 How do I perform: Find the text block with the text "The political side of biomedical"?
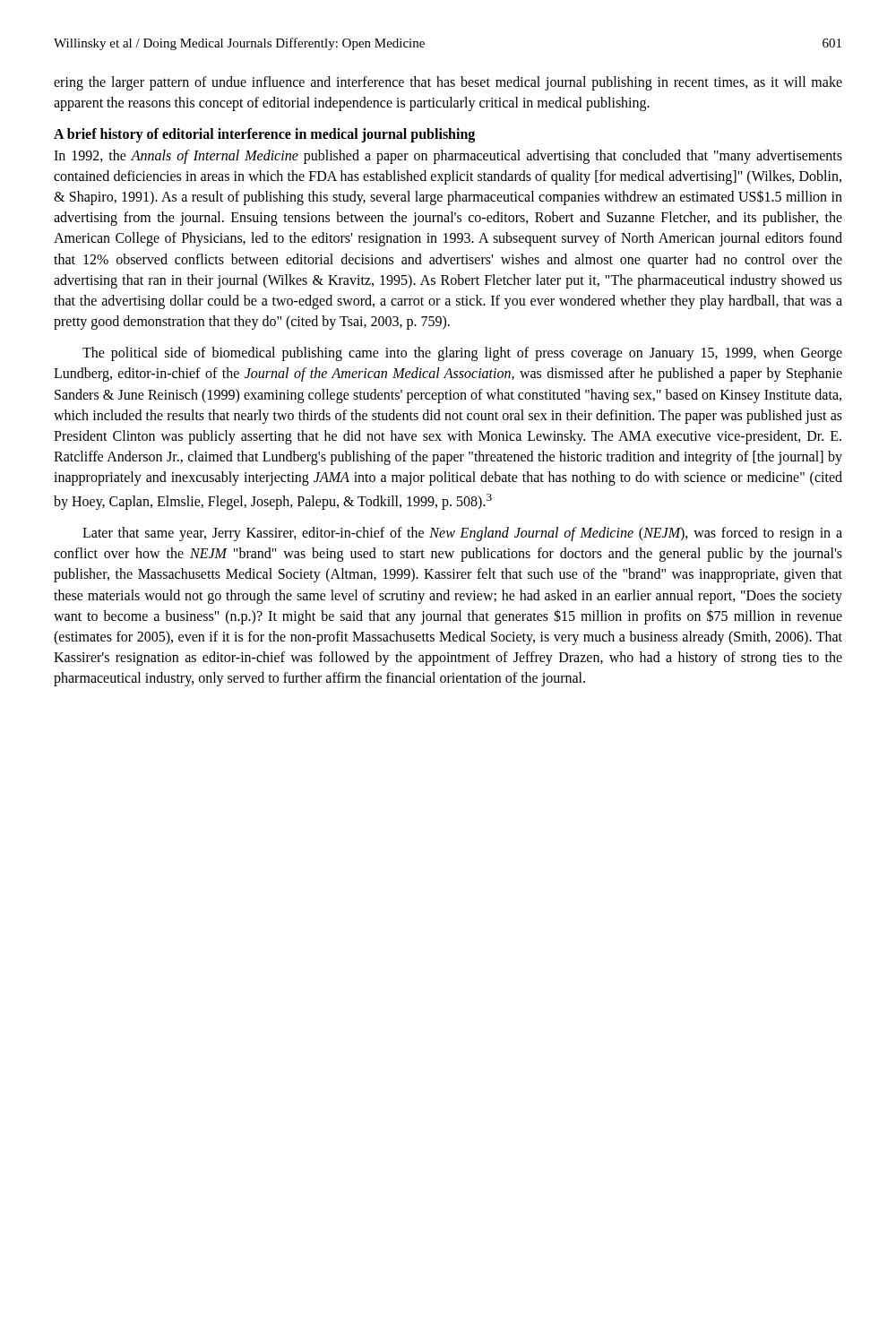(x=448, y=427)
